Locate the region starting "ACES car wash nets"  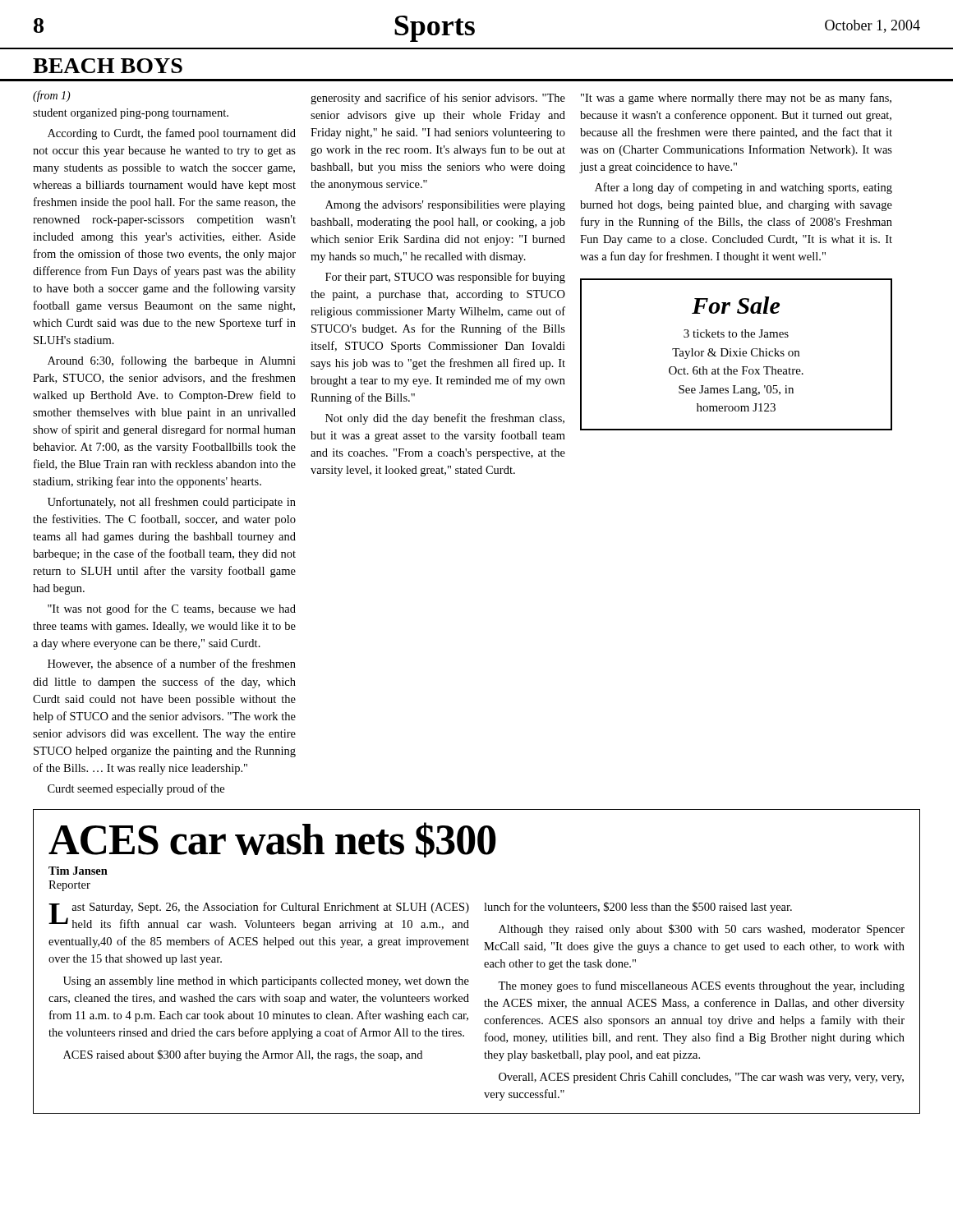click(x=476, y=956)
